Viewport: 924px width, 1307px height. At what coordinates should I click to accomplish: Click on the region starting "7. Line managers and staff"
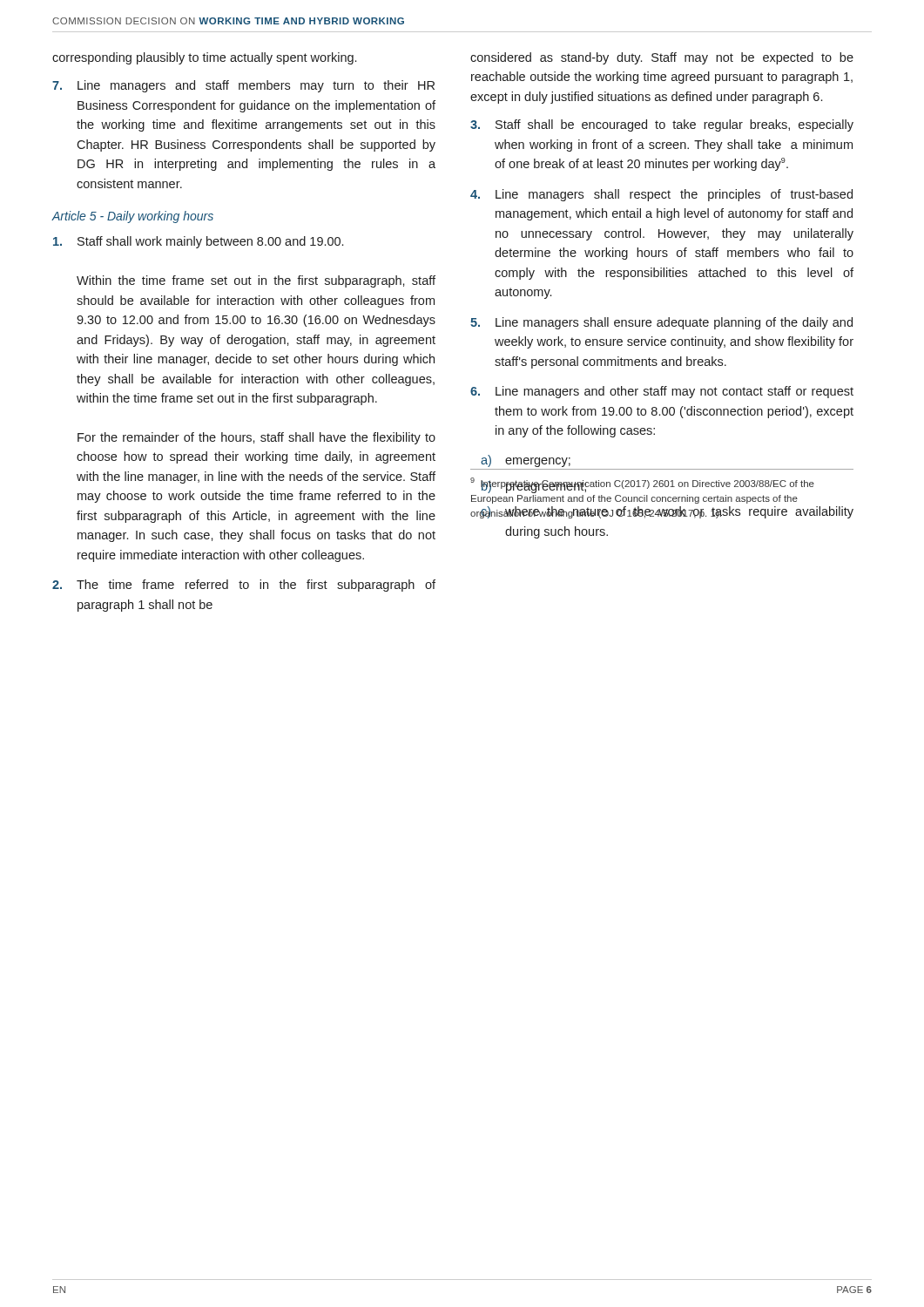click(244, 135)
